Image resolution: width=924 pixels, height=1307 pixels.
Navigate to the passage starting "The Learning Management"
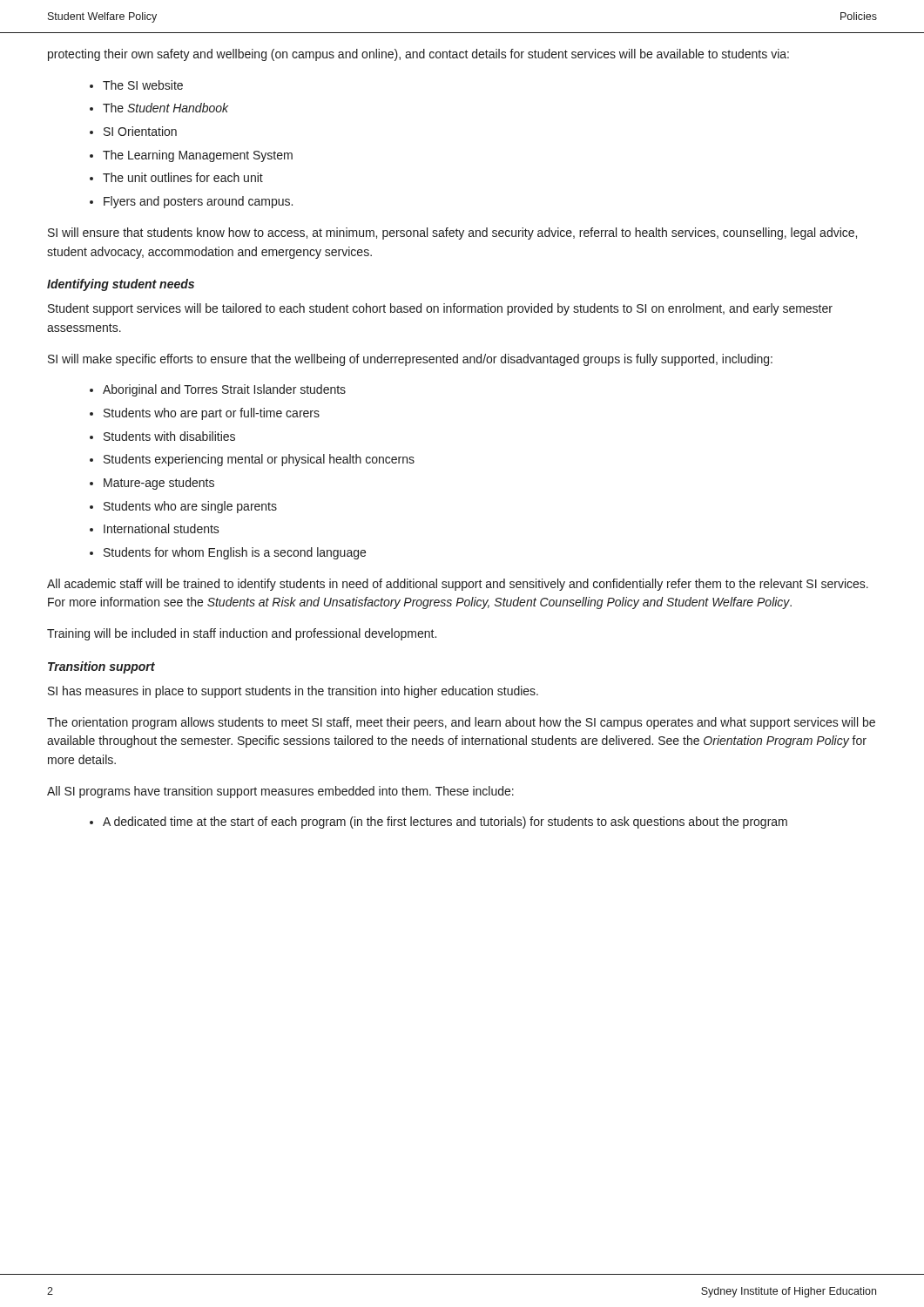(x=198, y=155)
